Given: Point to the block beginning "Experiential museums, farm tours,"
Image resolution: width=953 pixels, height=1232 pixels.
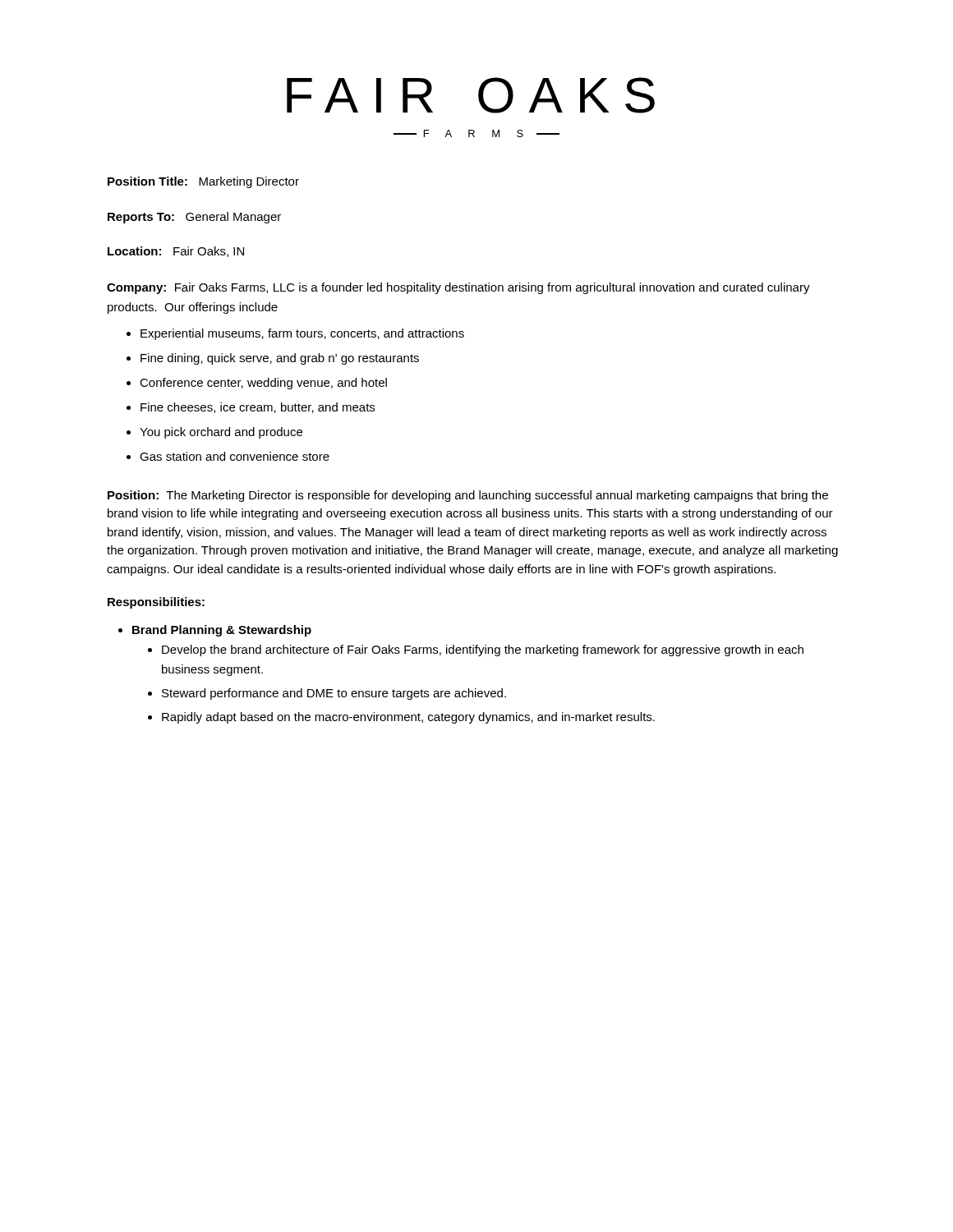Looking at the screenshot, I should (x=302, y=333).
